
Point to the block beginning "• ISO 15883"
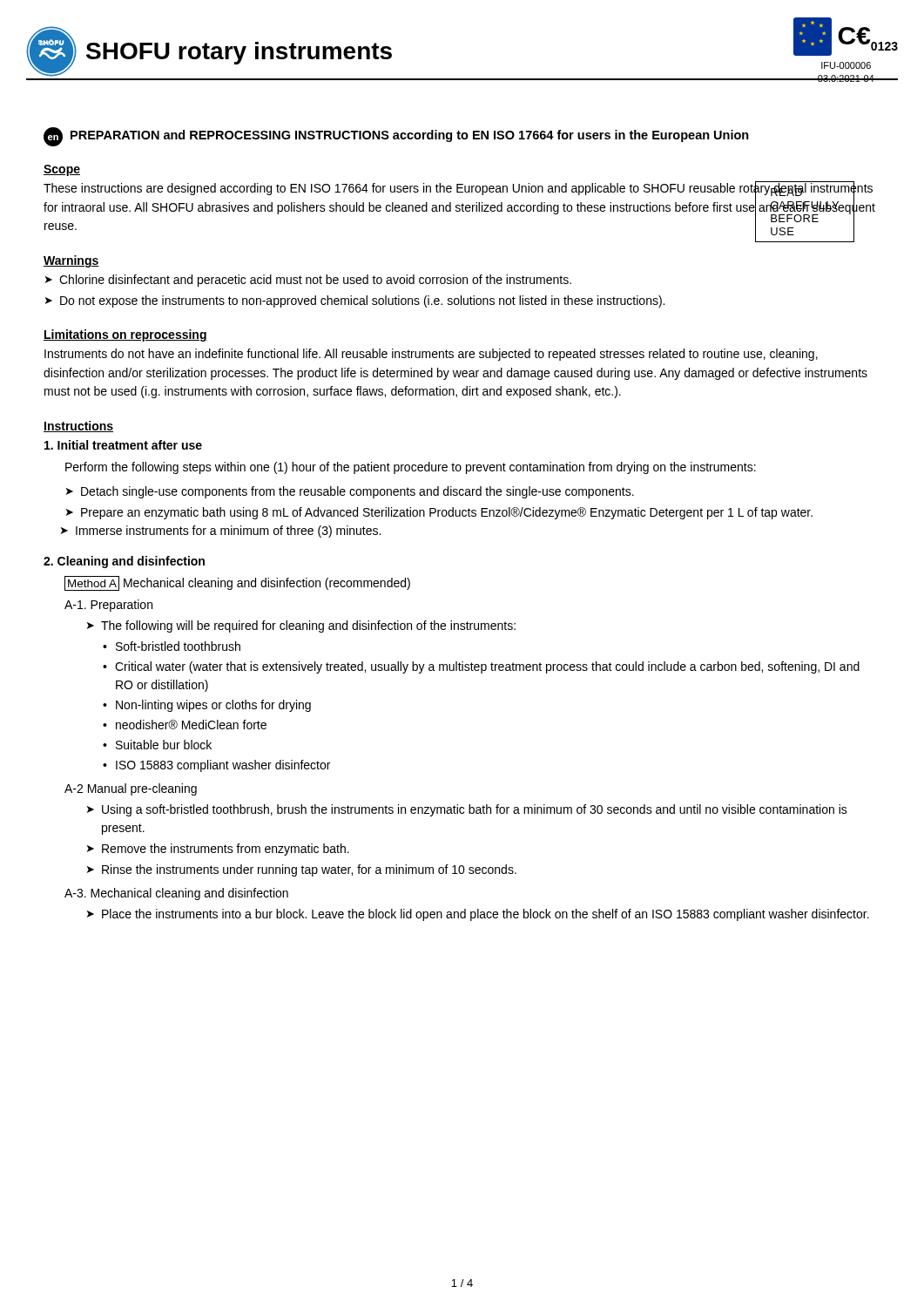217,766
